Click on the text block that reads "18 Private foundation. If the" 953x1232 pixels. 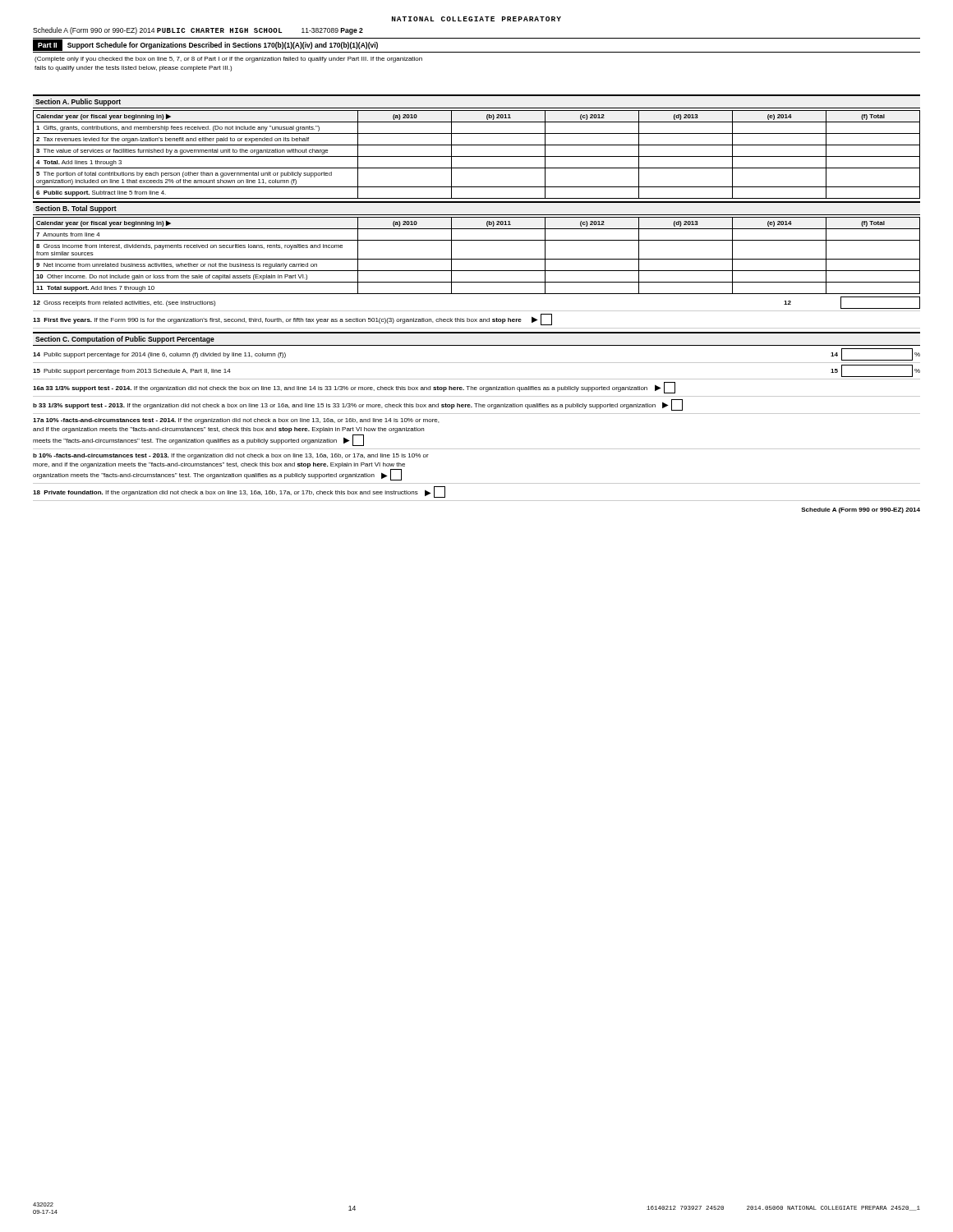(x=239, y=492)
